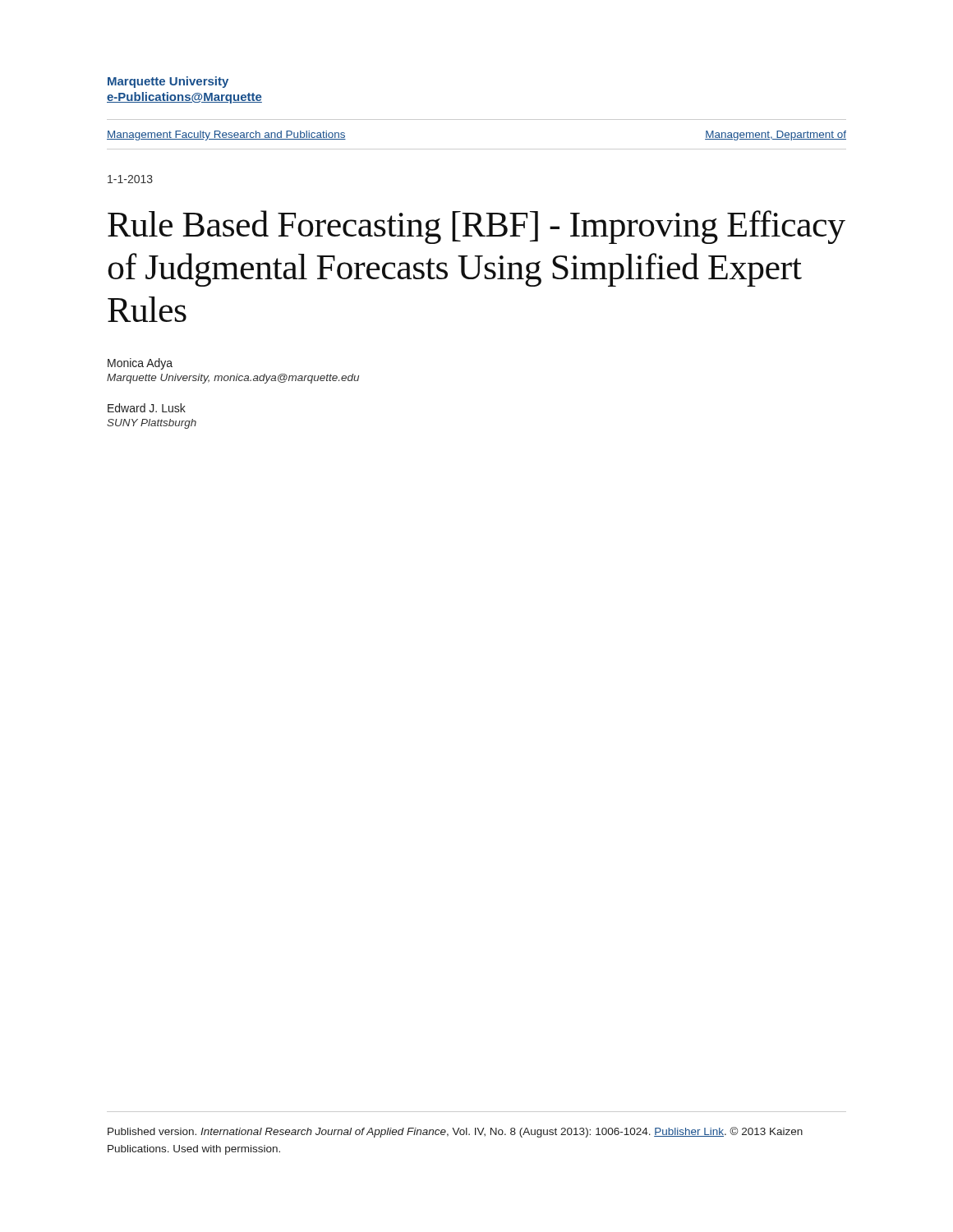Point to "Monica Adya Marquette University, monica.adya@marquette.edu"

point(140,364)
